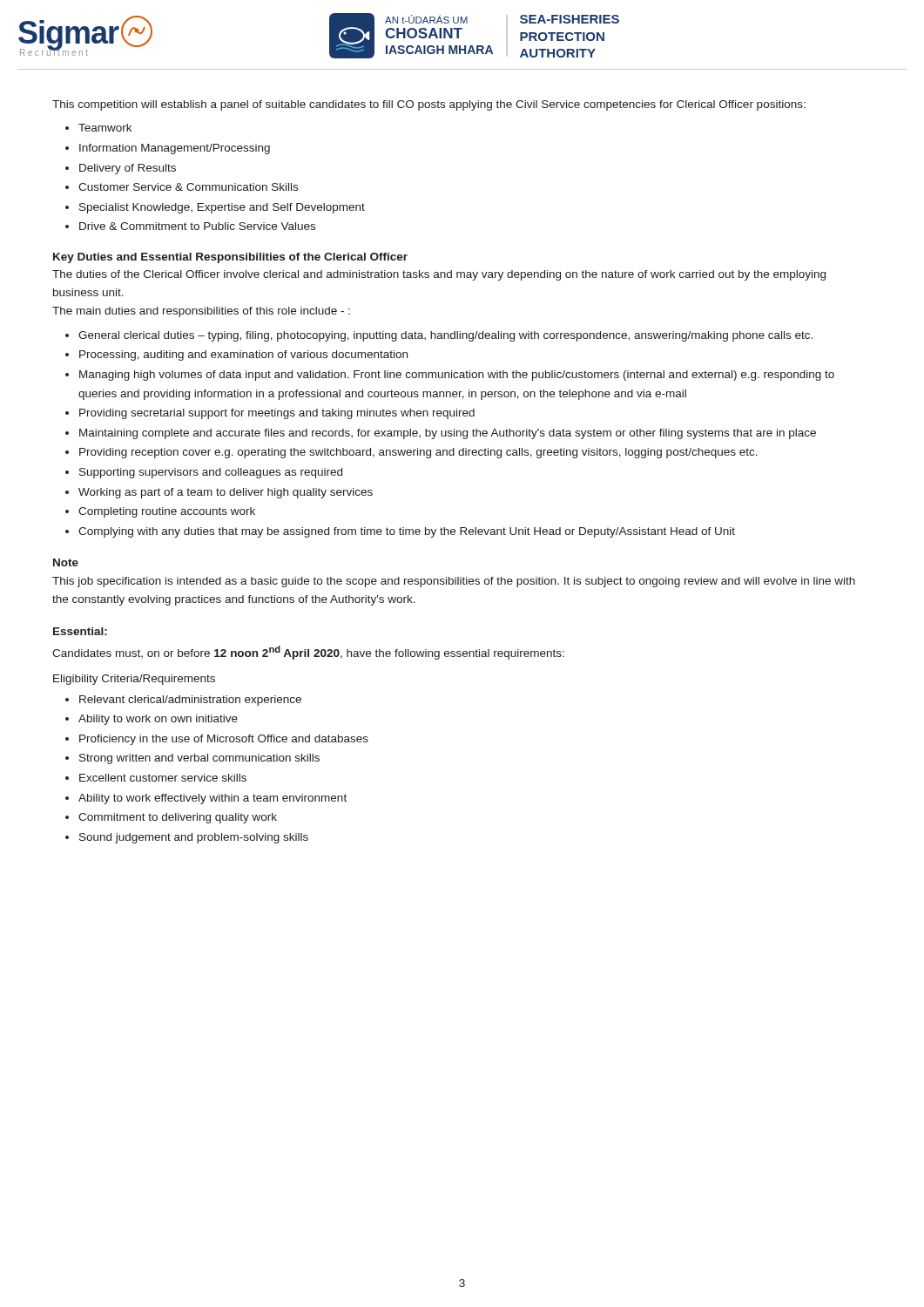Select the text block starting "Drive & Commitment to"
The height and width of the screenshot is (1307, 924).
[197, 227]
